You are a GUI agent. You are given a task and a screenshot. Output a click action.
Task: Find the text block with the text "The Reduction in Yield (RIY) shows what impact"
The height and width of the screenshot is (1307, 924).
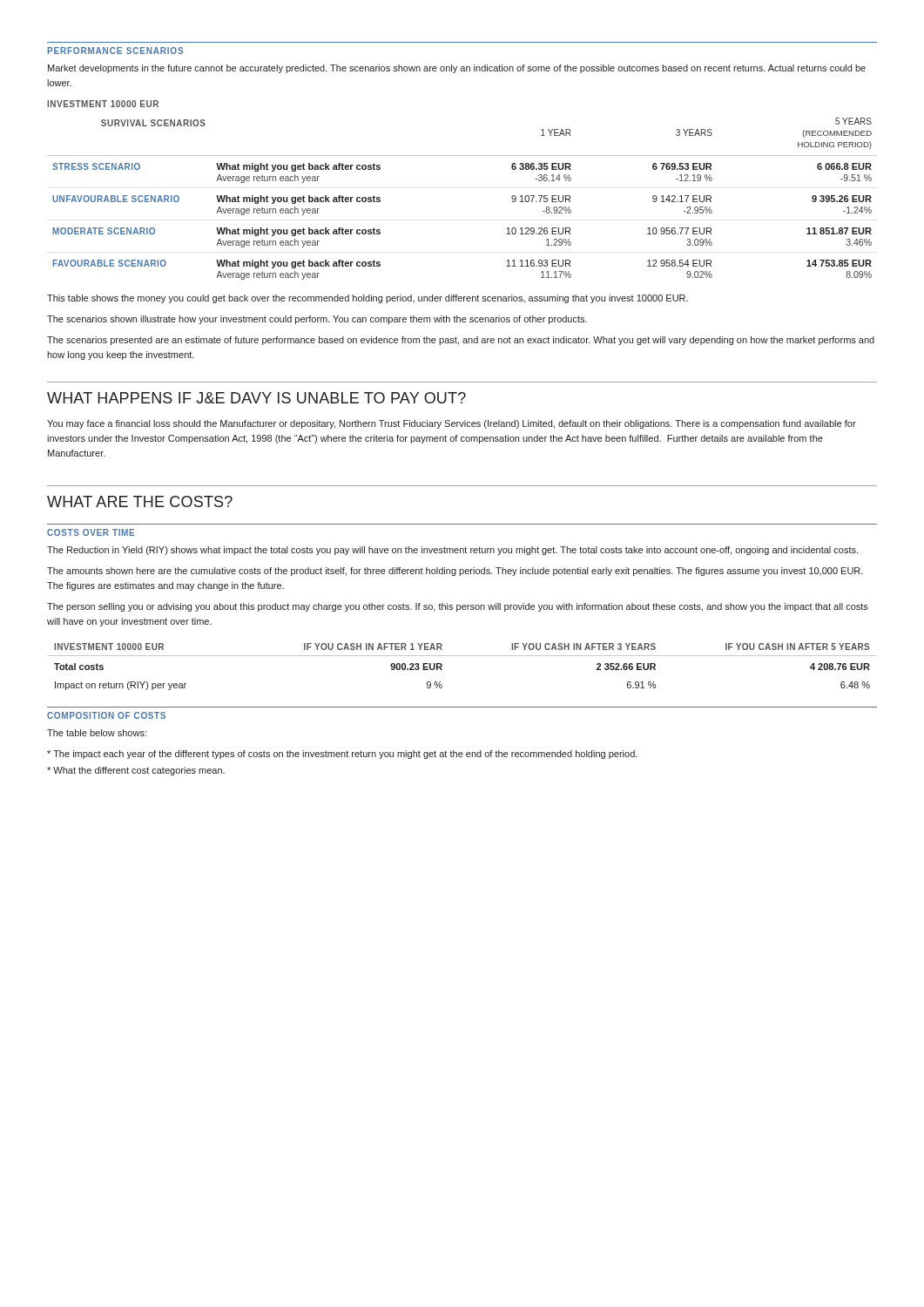click(453, 550)
